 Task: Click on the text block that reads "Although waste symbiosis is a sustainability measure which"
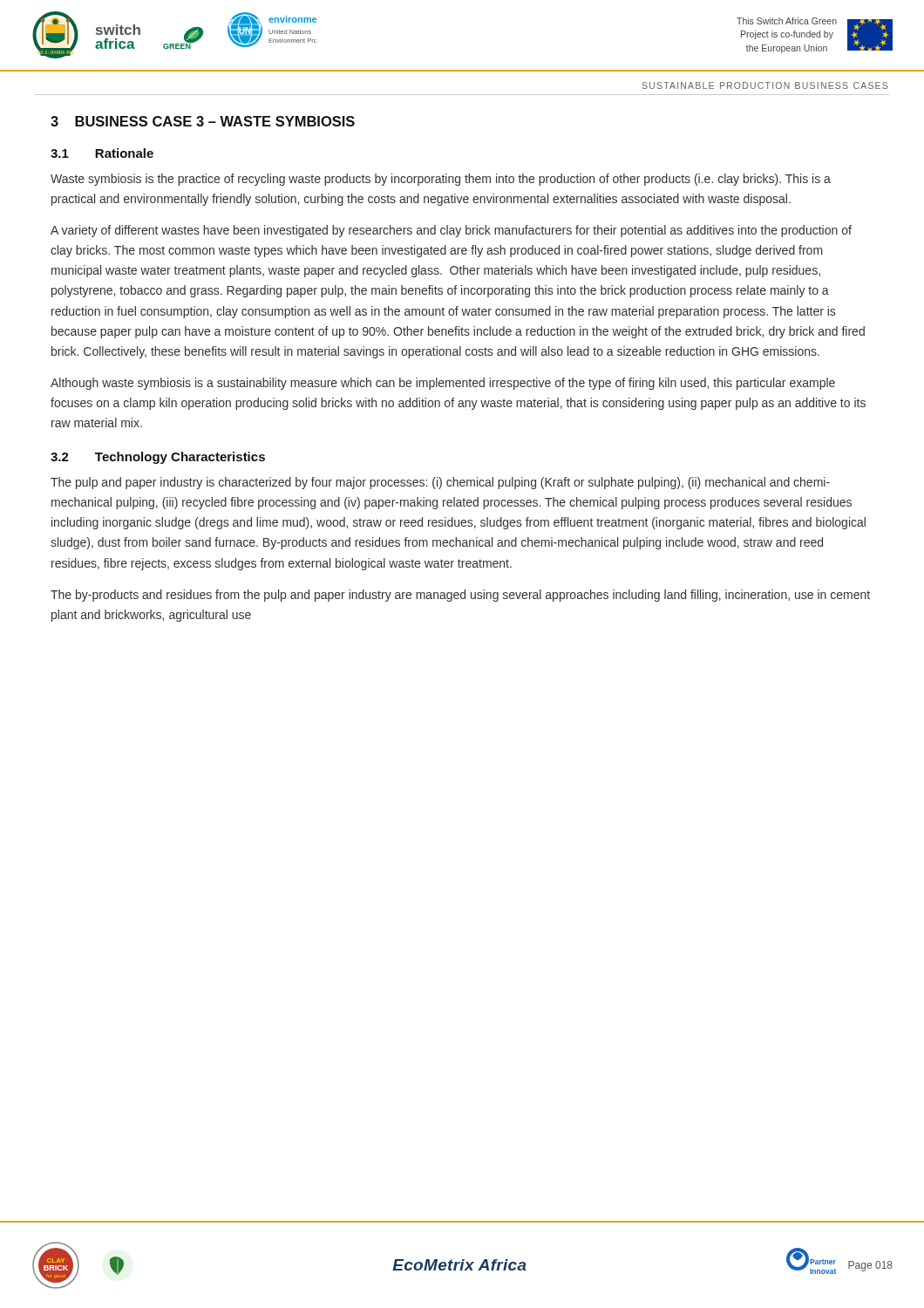(x=458, y=403)
